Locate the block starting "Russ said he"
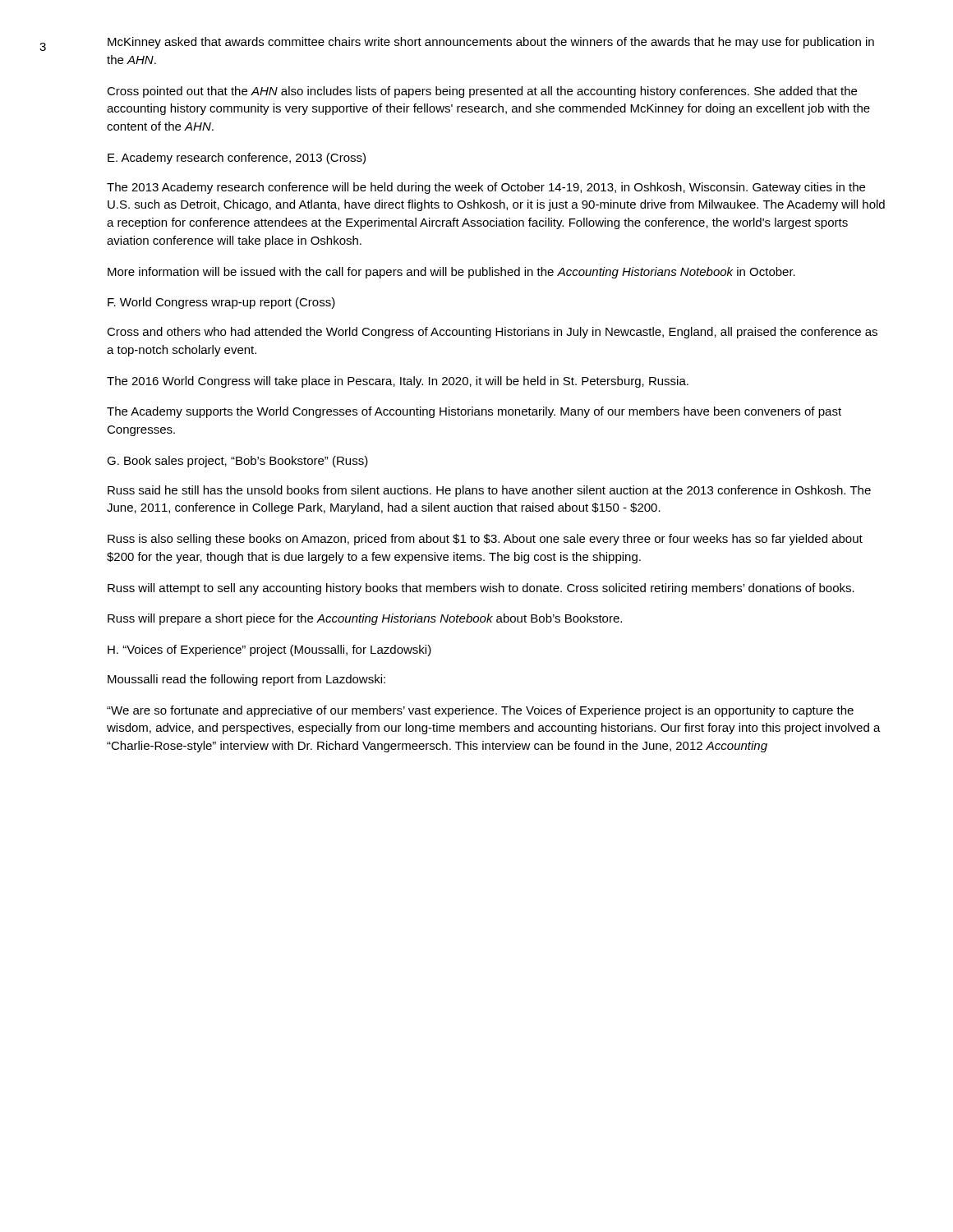 tap(489, 498)
